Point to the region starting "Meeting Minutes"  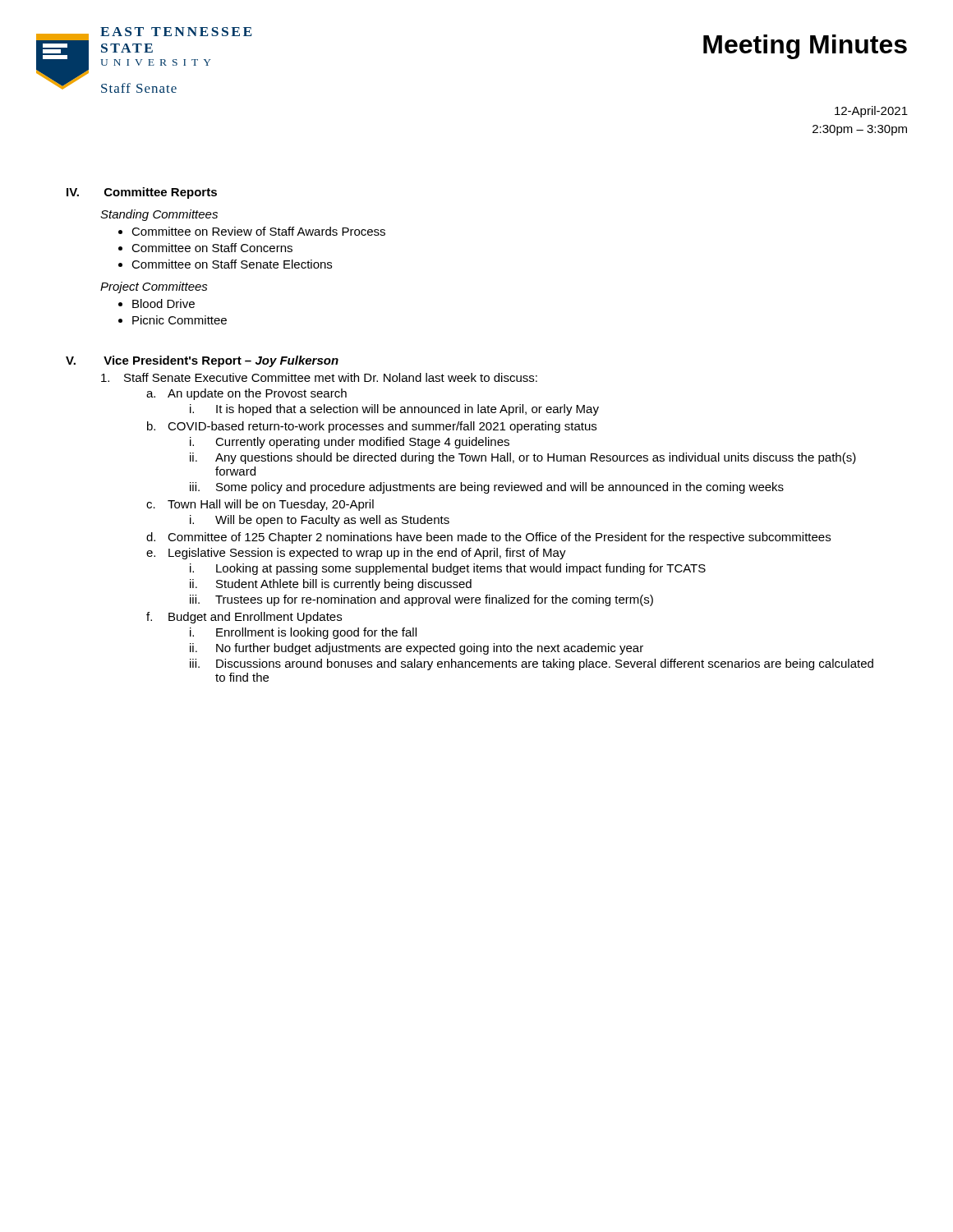pyautogui.click(x=805, y=44)
